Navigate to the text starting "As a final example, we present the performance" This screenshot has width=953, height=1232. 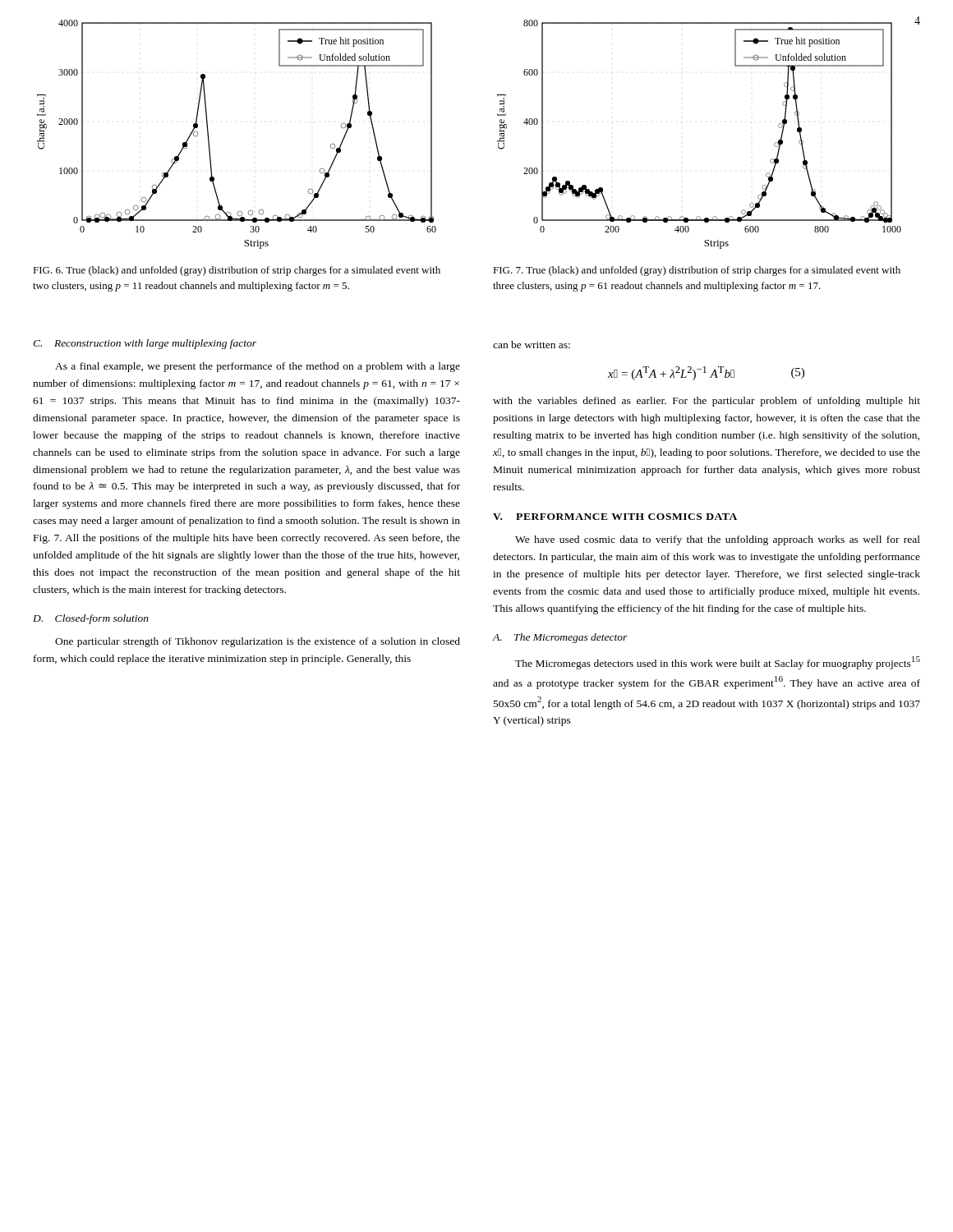tap(246, 478)
